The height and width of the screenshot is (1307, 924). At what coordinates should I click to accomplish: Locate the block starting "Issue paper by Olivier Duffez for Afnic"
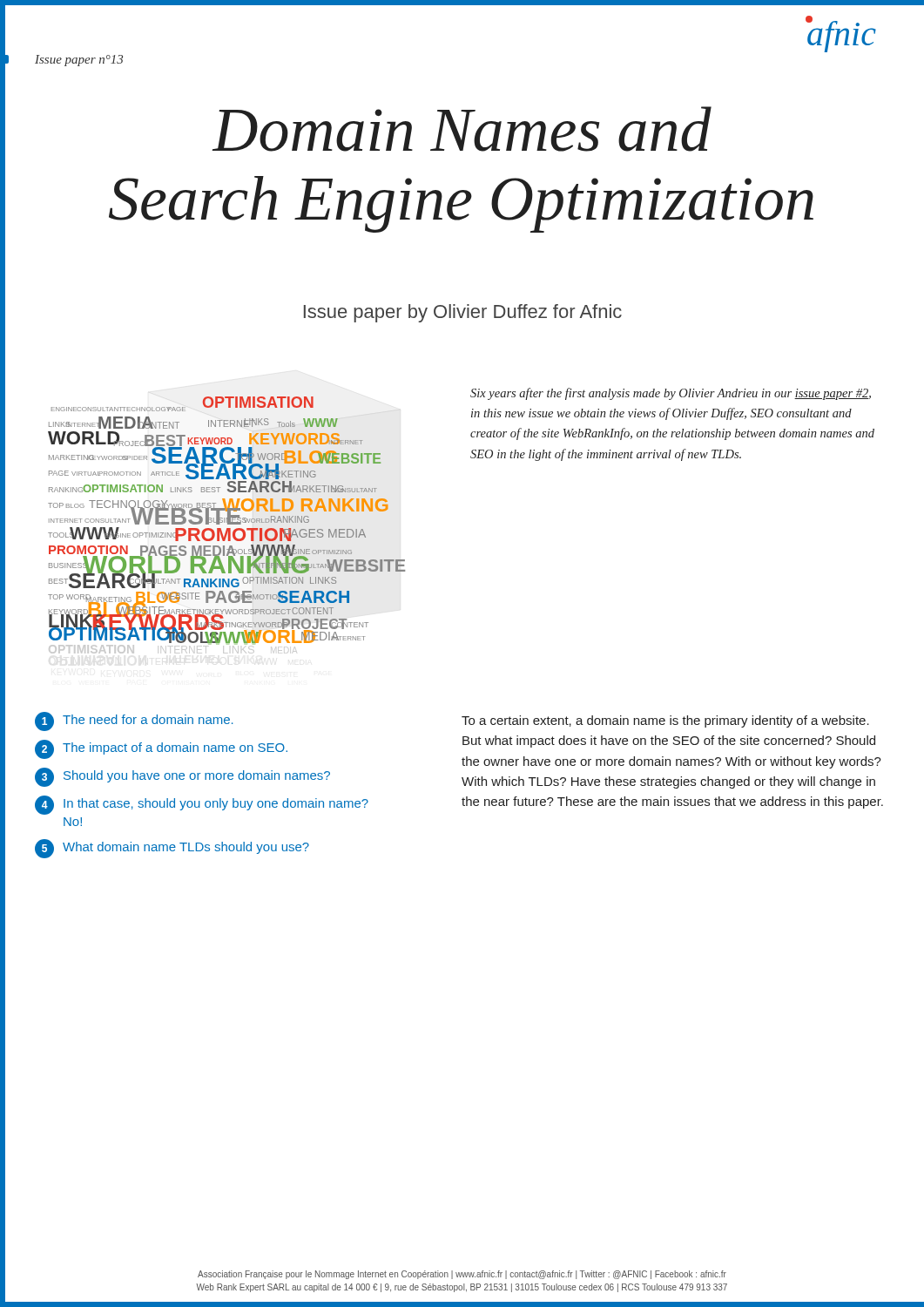462,312
